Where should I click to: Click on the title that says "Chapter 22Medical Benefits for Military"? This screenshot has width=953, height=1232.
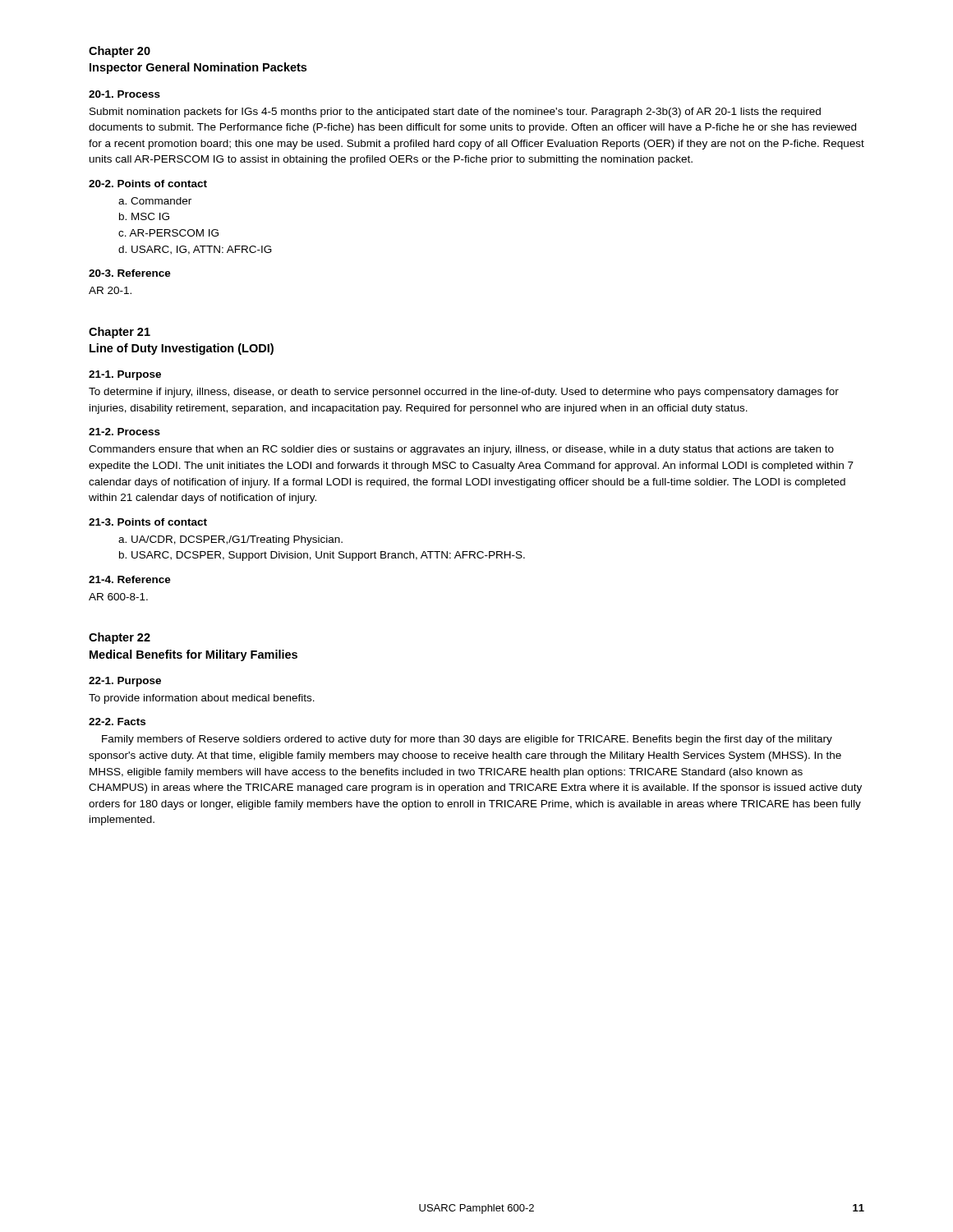pos(193,646)
